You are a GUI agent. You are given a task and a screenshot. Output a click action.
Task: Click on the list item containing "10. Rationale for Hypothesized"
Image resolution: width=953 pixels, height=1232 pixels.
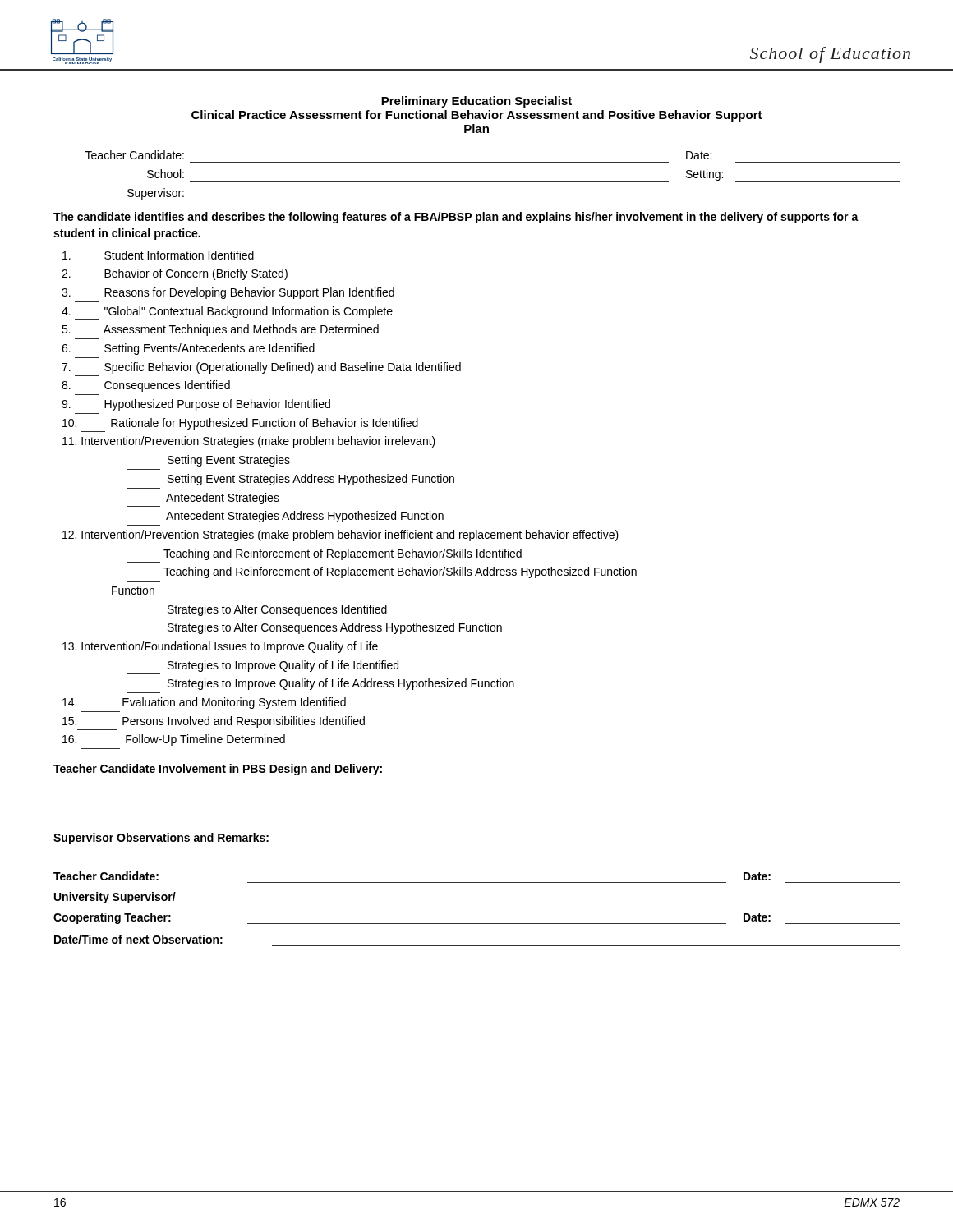tap(240, 424)
